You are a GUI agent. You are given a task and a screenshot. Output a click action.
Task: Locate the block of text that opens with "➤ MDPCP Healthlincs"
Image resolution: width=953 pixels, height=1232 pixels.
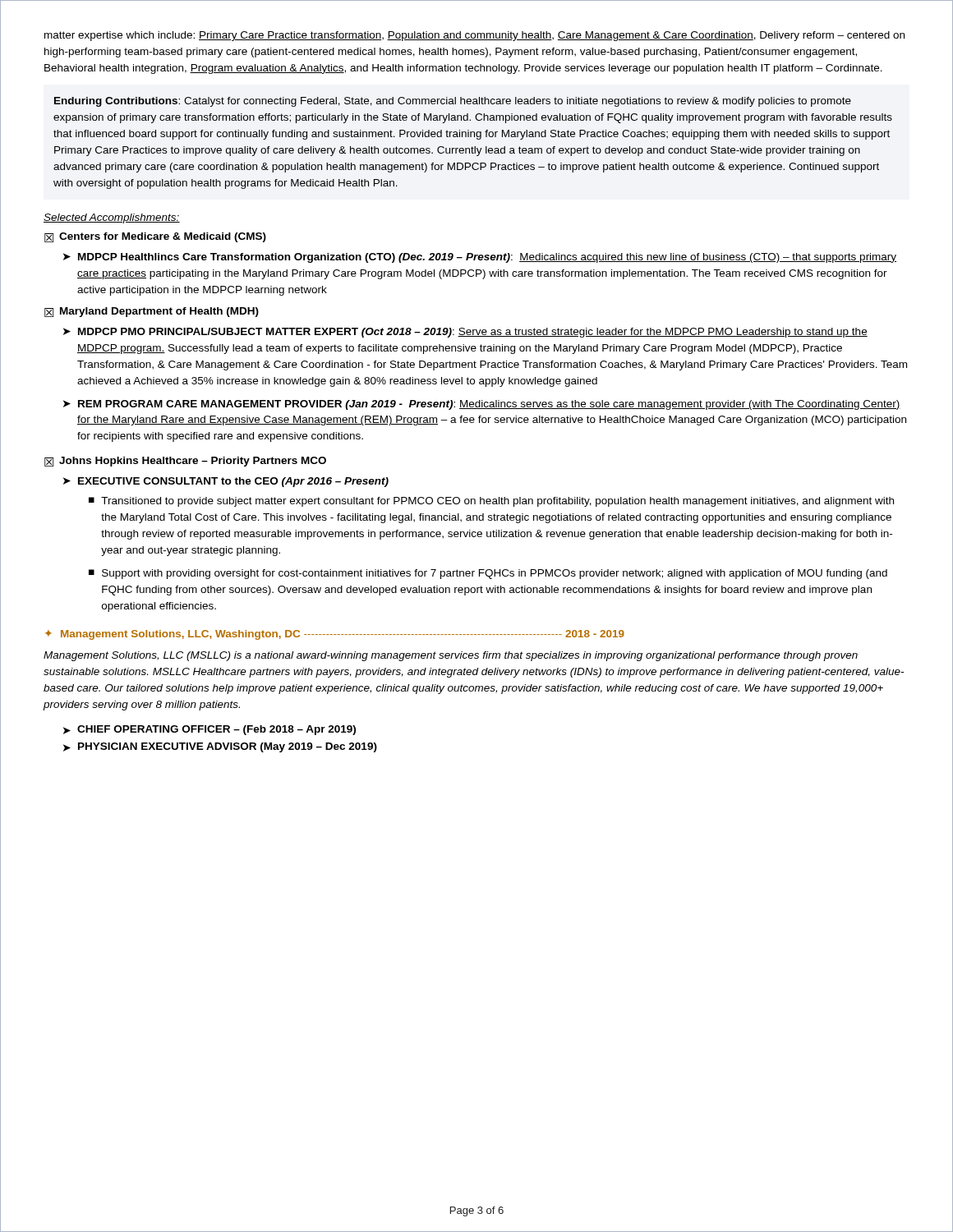point(486,273)
